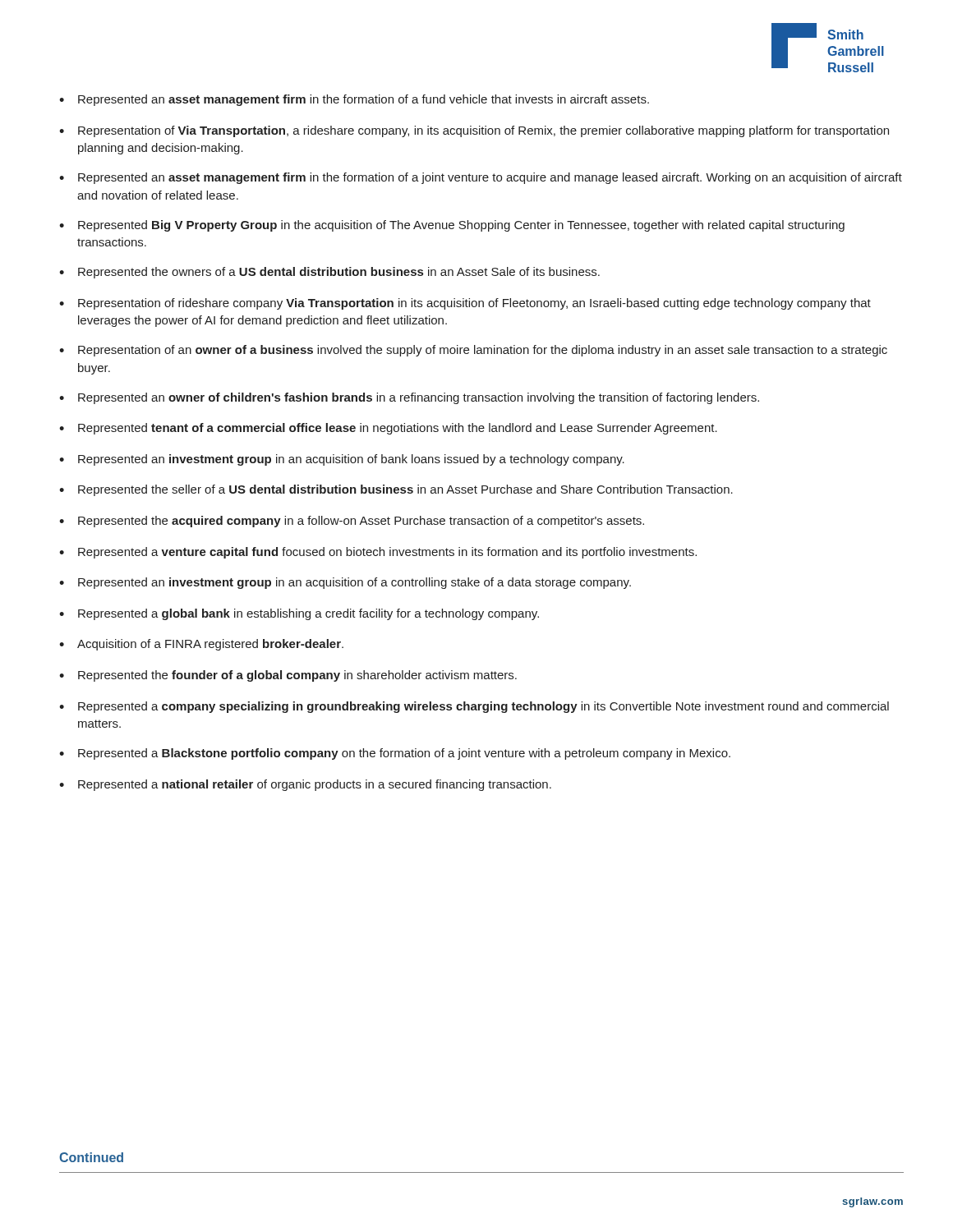953x1232 pixels.
Task: Find the list item that says "• Representation of rideshare"
Action: tap(481, 312)
